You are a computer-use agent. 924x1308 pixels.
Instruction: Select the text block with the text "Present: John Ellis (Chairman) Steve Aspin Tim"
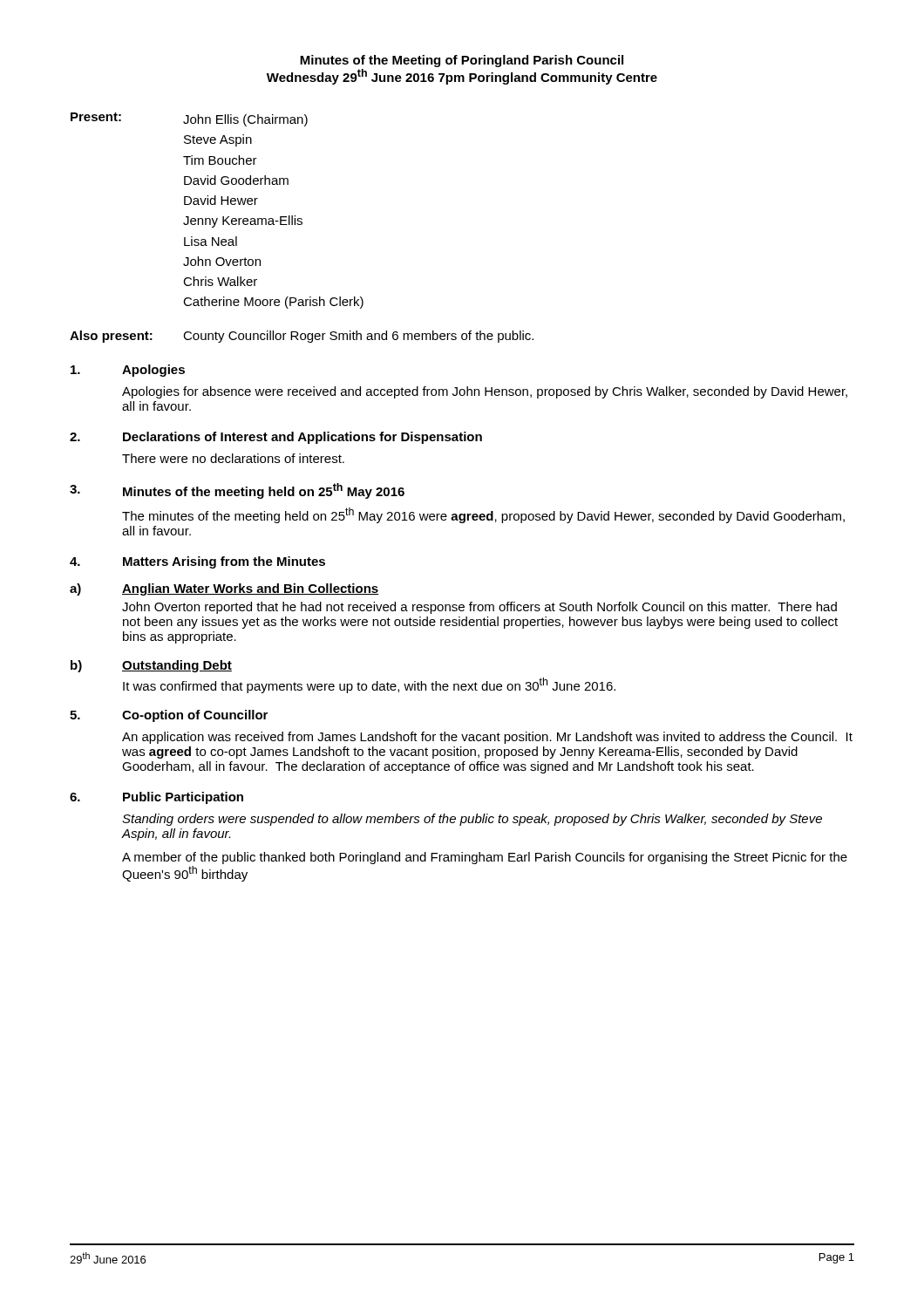217,210
